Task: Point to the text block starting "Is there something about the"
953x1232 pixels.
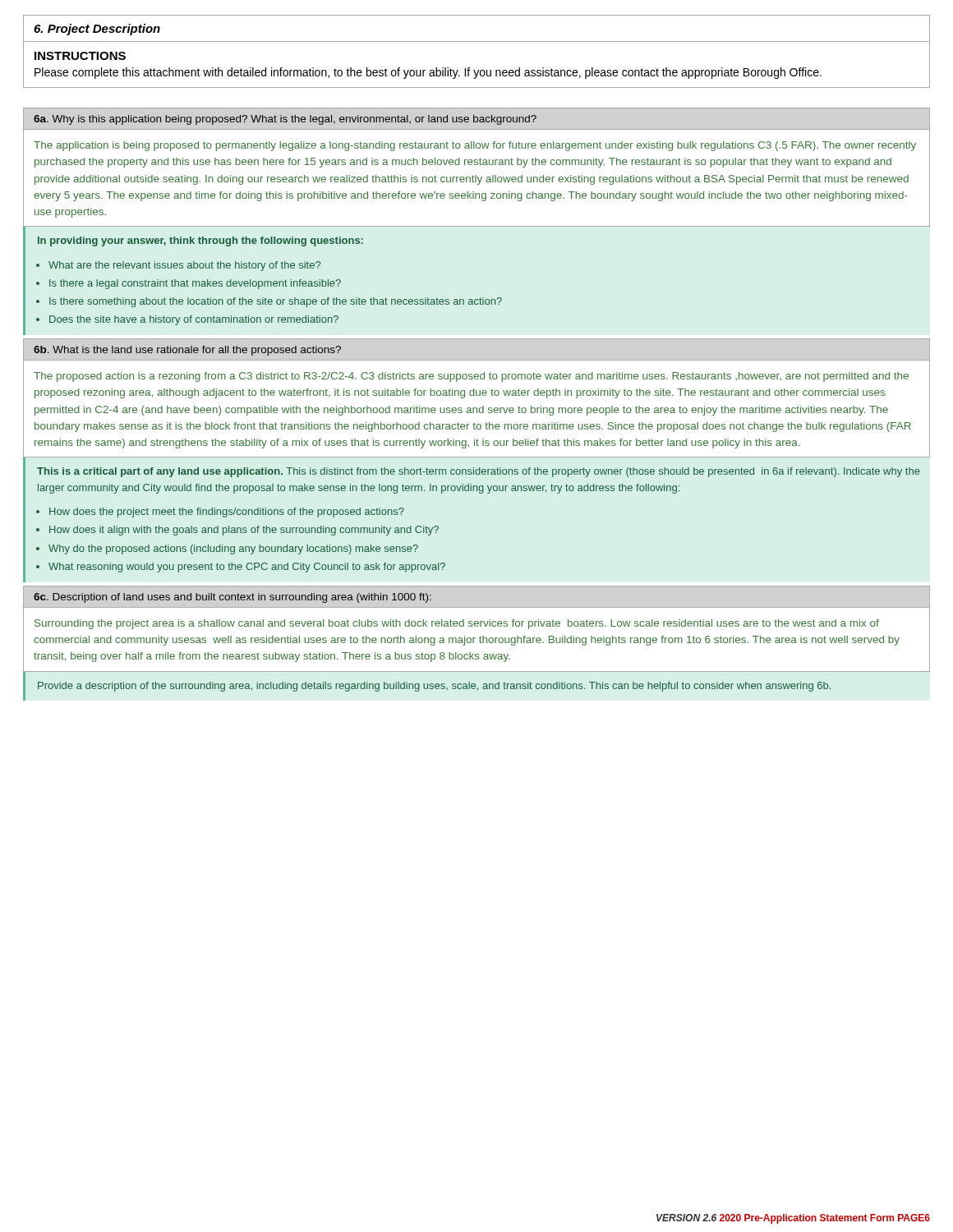Action: pos(275,301)
